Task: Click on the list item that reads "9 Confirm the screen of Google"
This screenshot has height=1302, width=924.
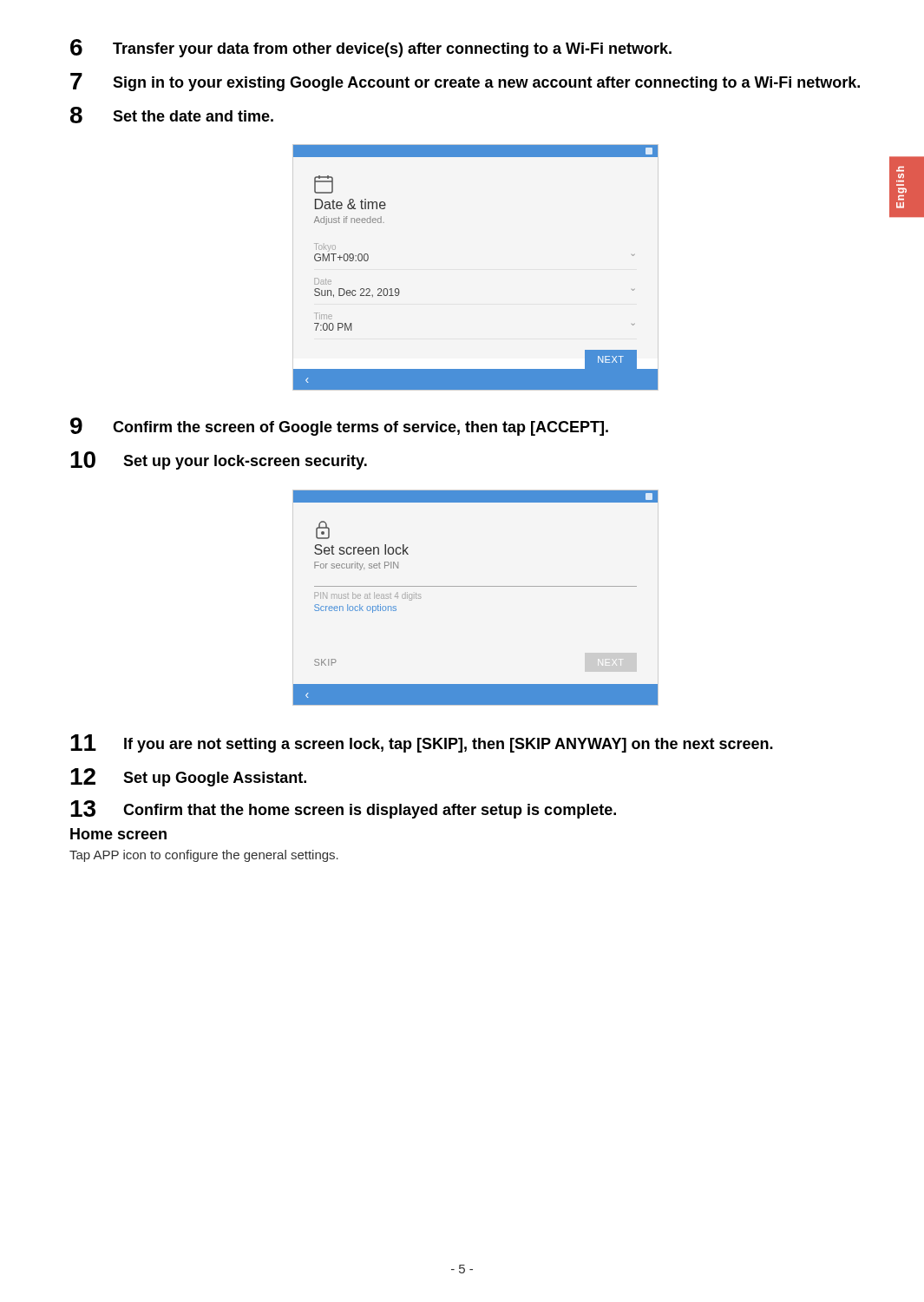Action: pyautogui.click(x=339, y=427)
